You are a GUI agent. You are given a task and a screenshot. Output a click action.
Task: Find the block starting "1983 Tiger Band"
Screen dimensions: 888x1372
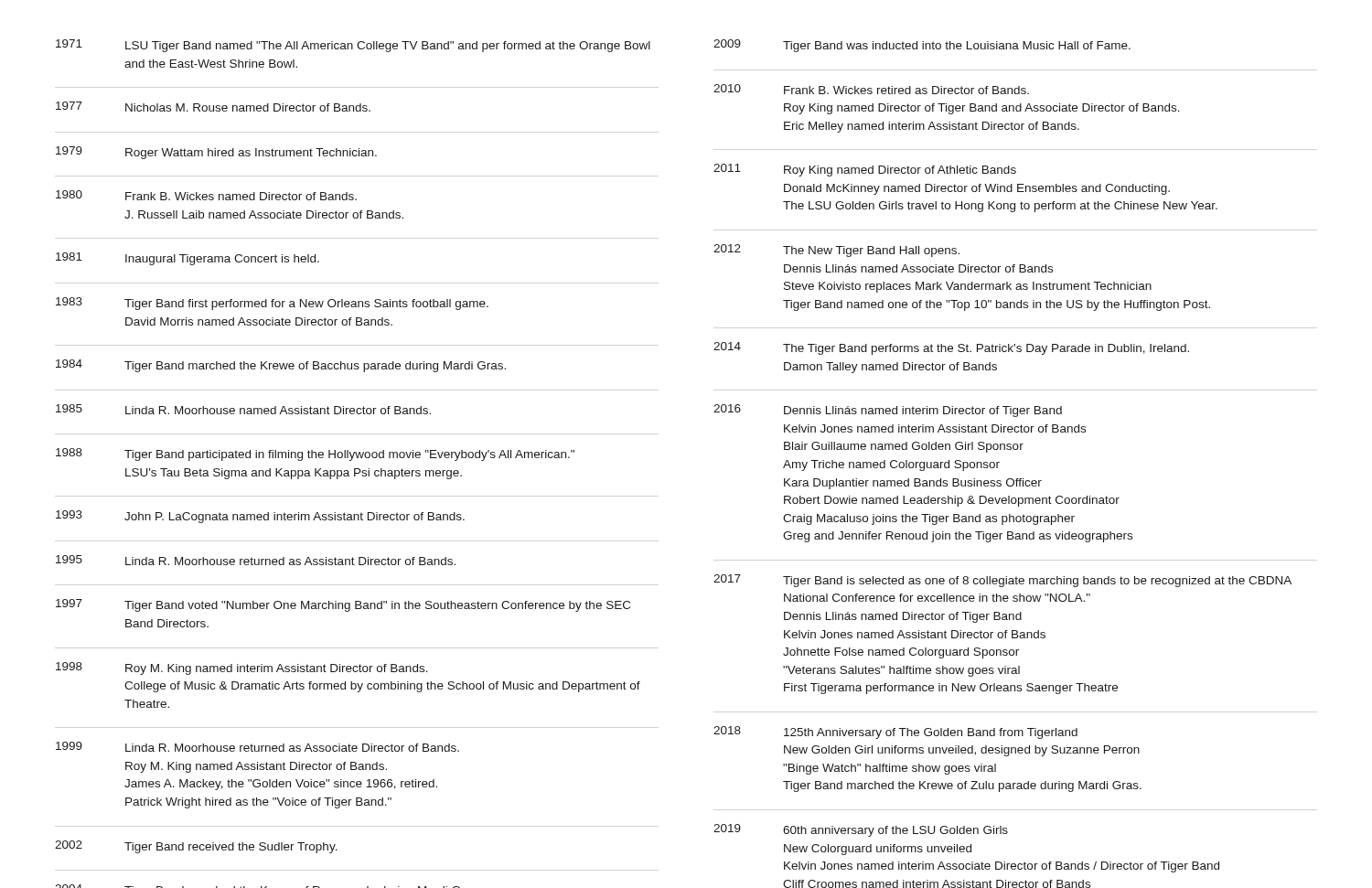357,312
